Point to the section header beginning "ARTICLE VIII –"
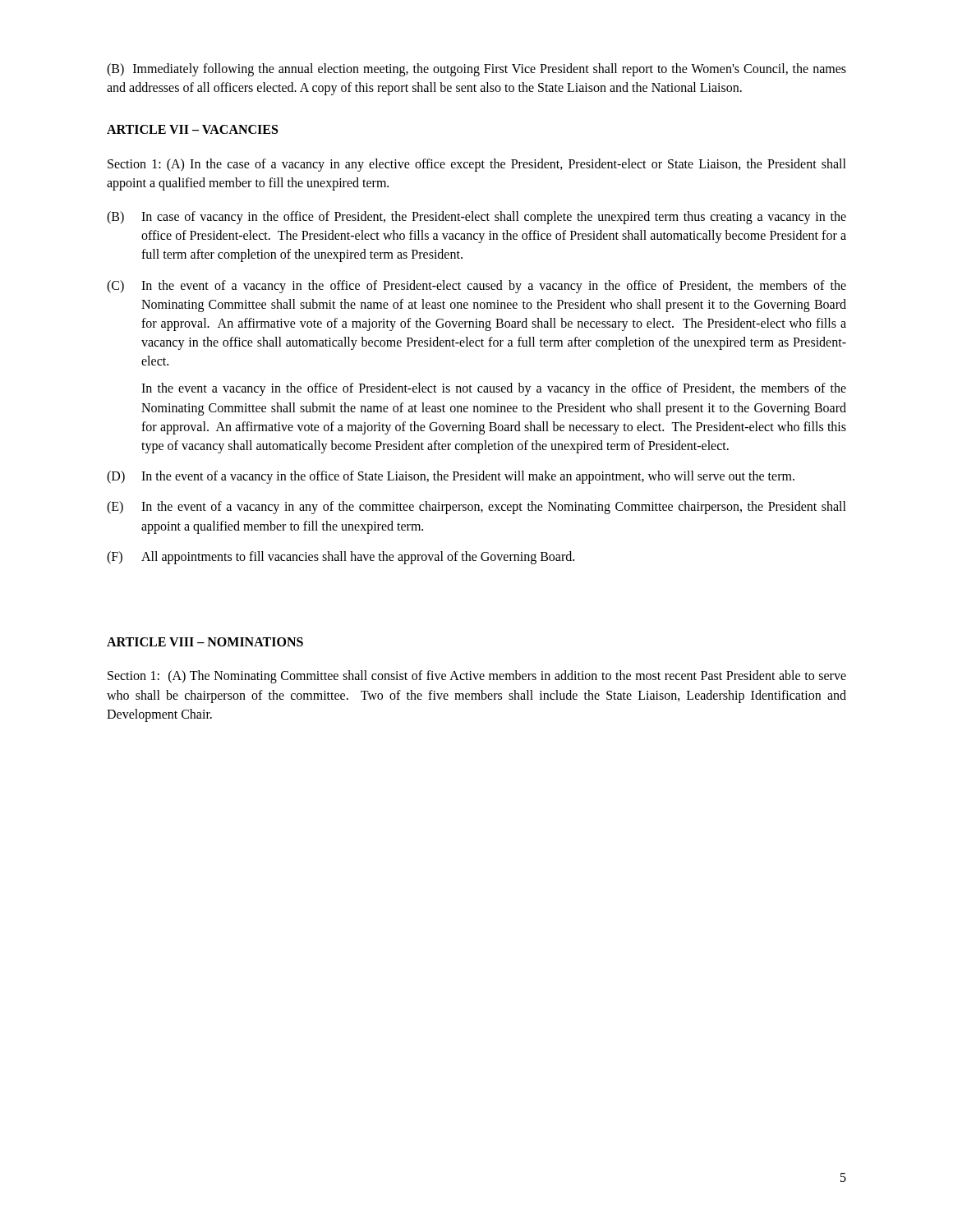This screenshot has width=953, height=1232. 205,642
